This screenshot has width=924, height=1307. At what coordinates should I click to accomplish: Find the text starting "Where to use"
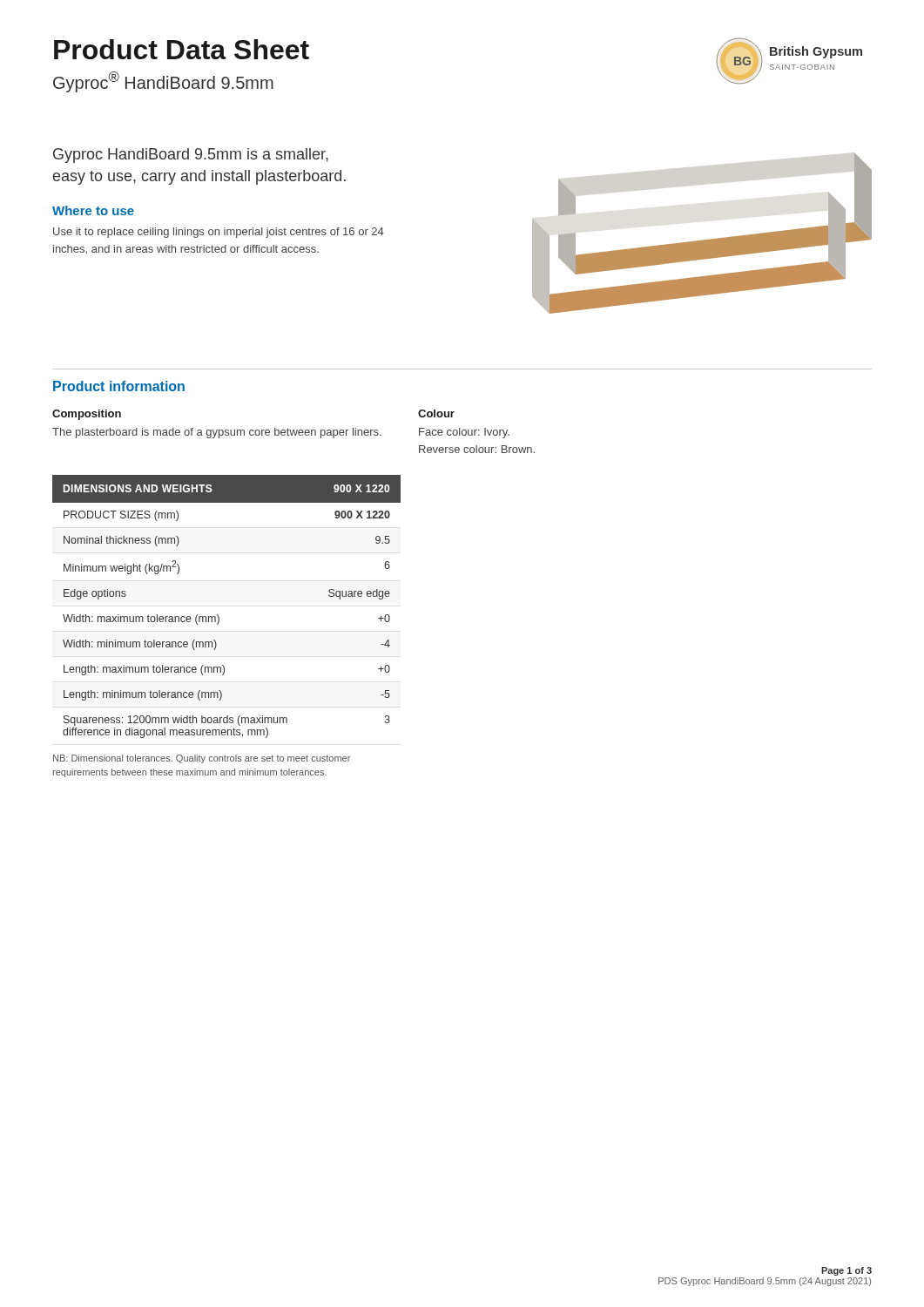(93, 211)
